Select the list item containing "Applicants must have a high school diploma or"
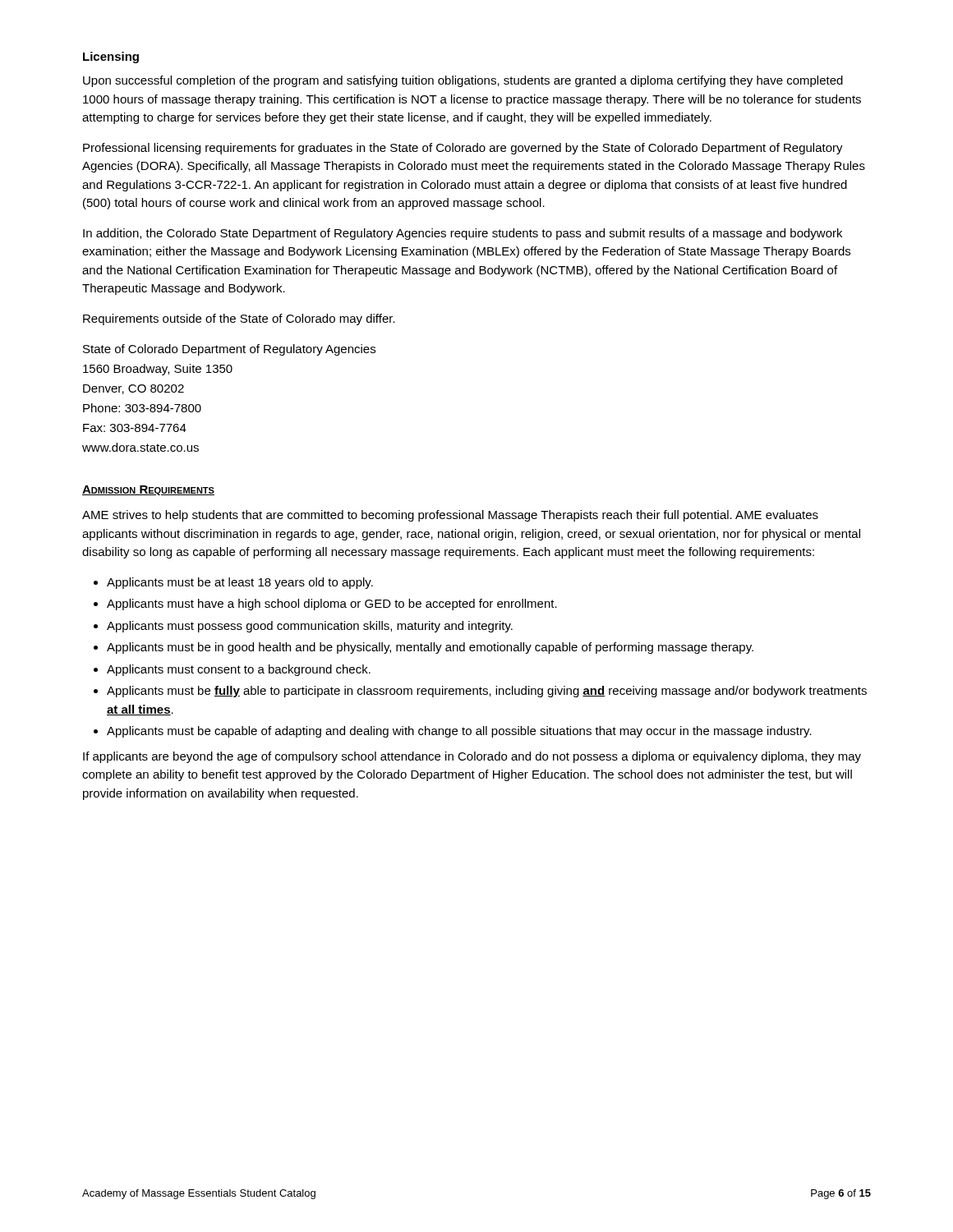Screen dimensions: 1232x953 [476, 604]
